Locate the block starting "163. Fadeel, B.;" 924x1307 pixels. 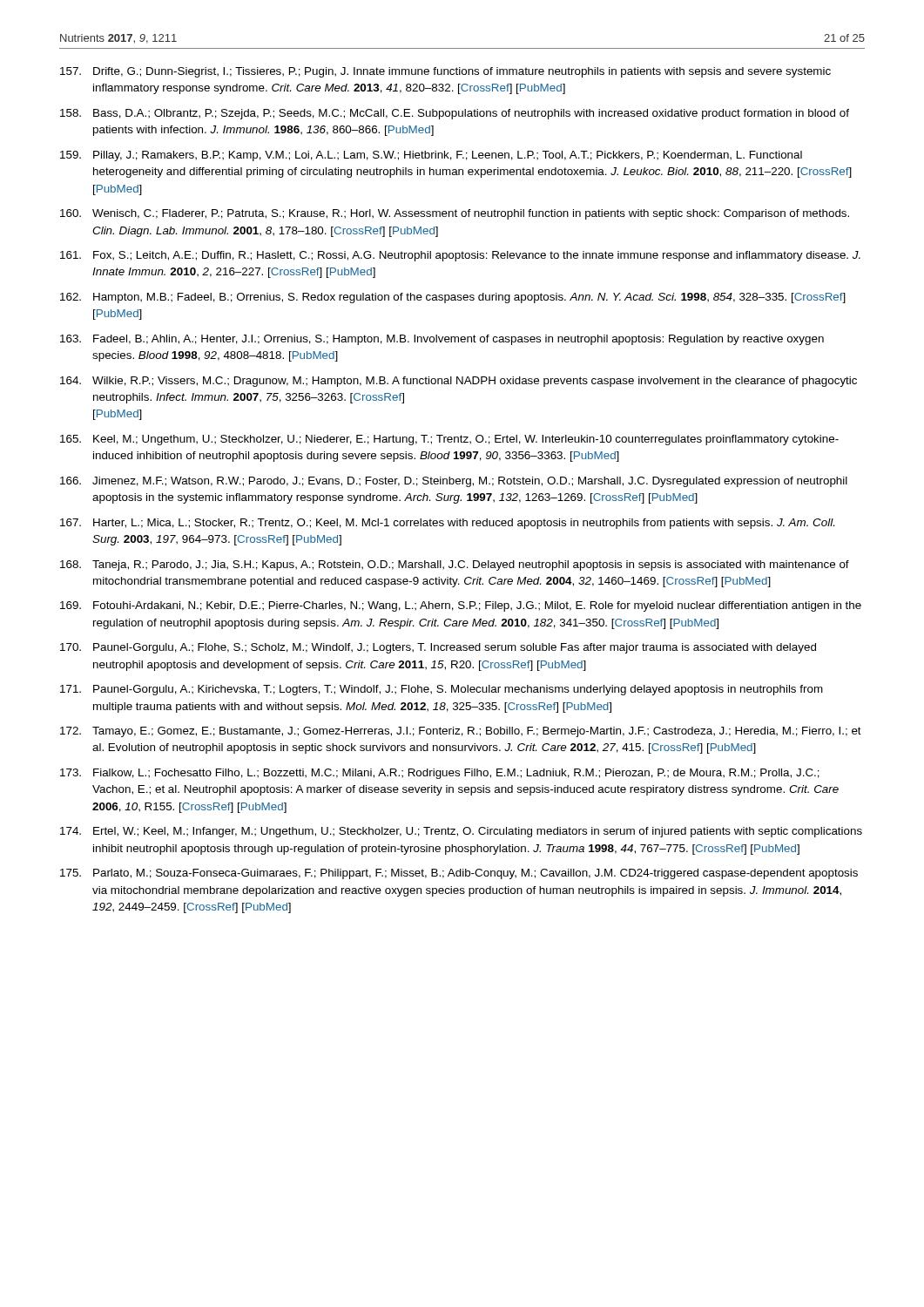pyautogui.click(x=462, y=347)
